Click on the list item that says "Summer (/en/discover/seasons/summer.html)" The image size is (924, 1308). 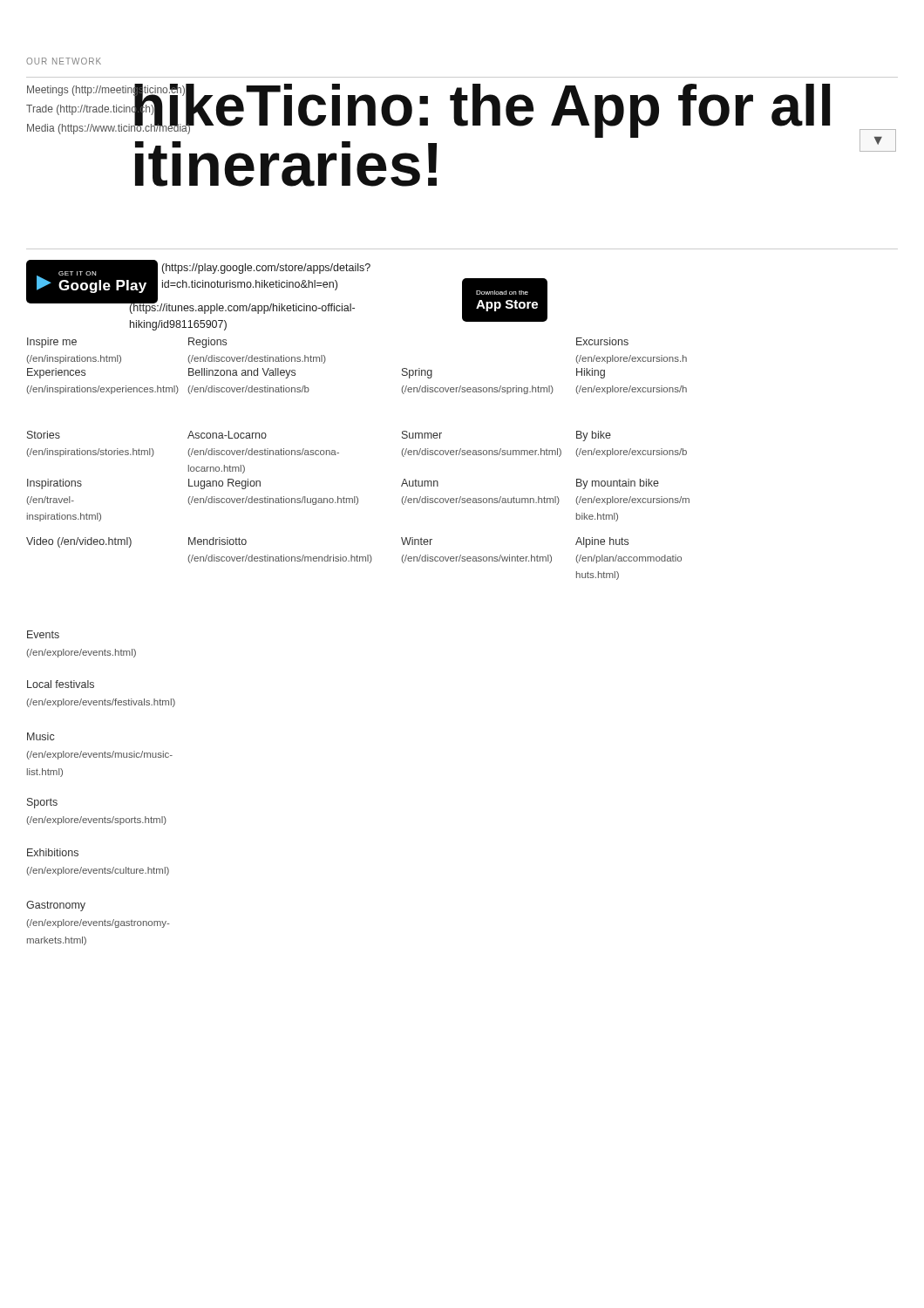click(x=481, y=443)
